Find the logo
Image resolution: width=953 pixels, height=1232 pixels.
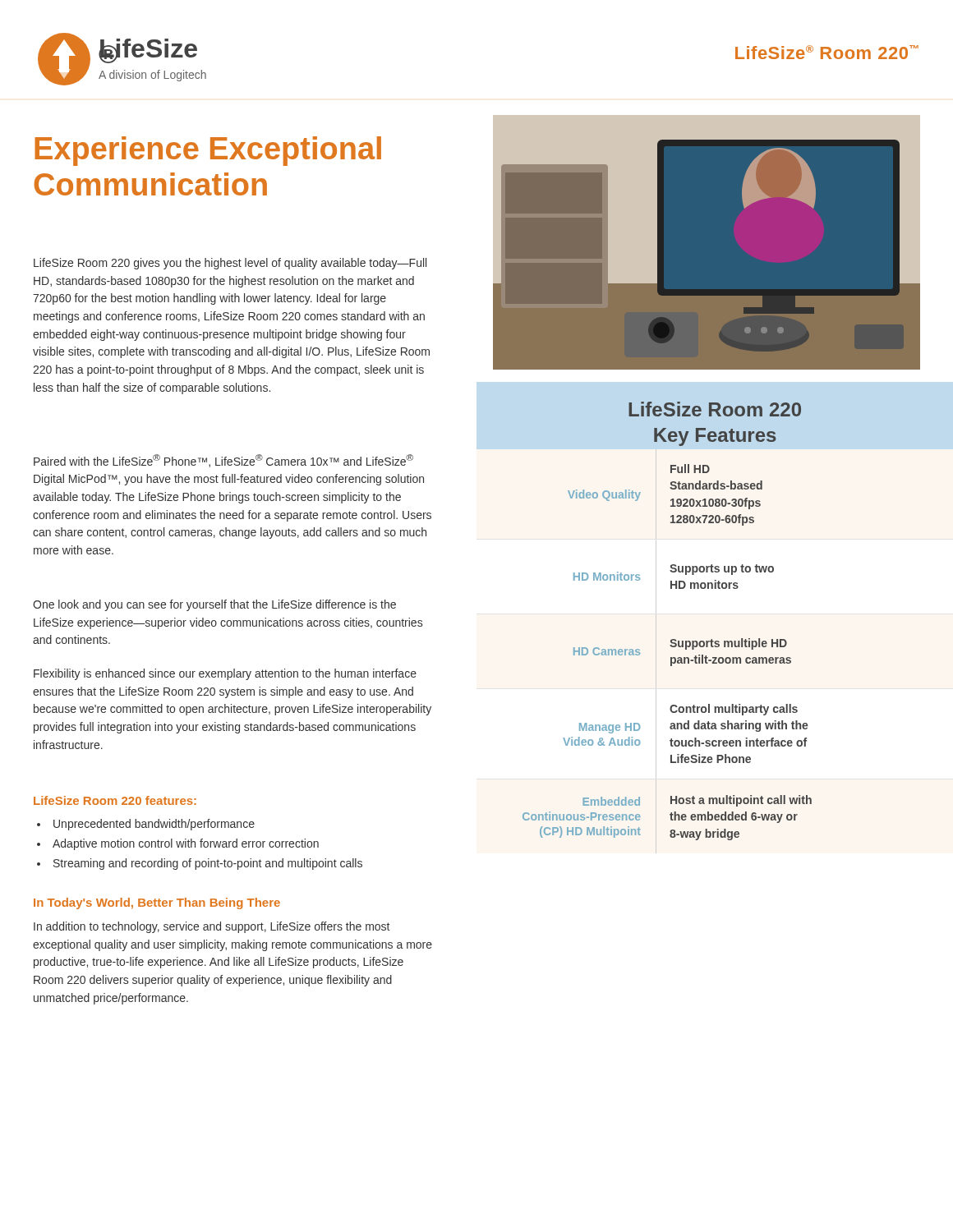[131, 62]
